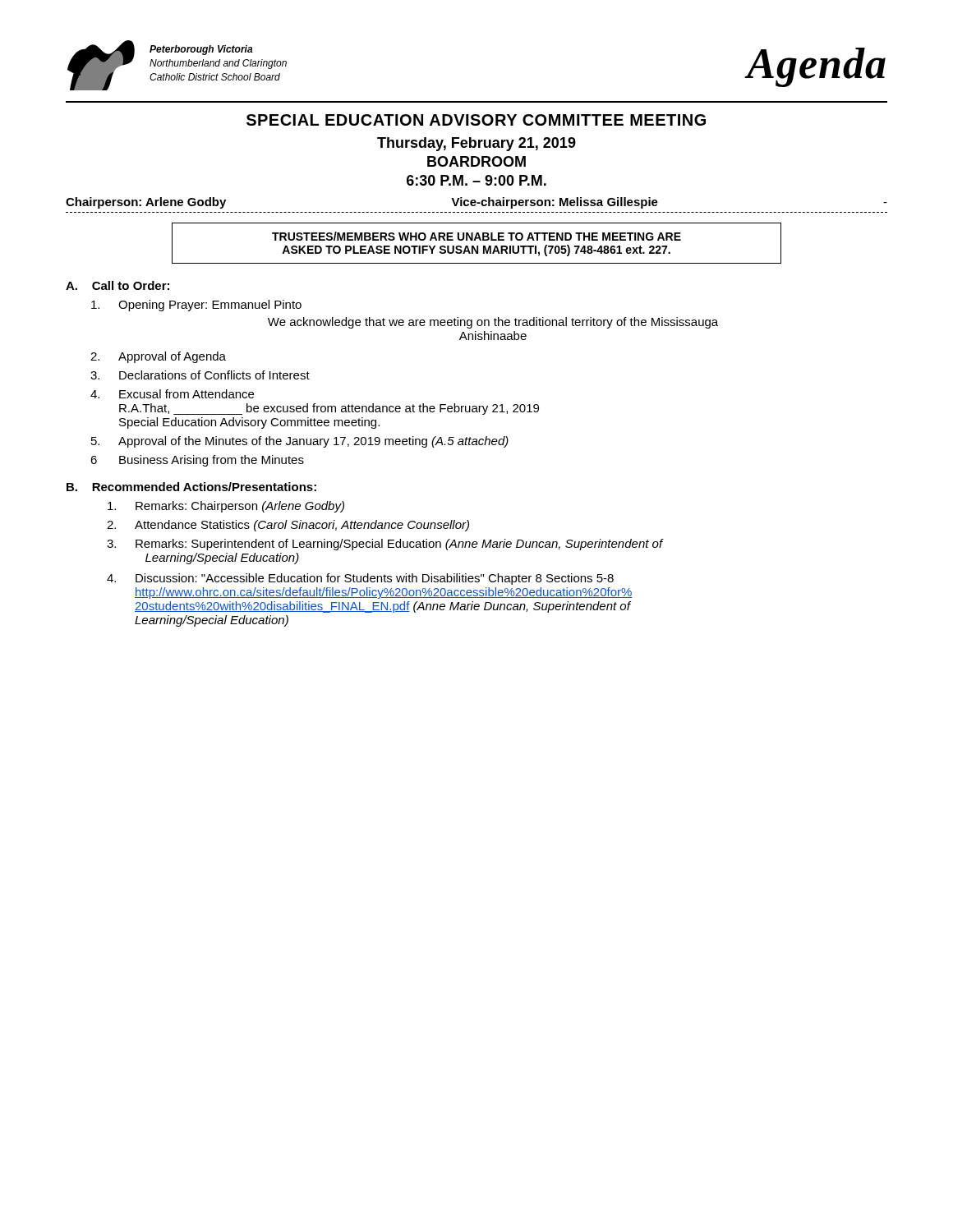Click where it says "Opening Prayer: Emmanuel Pinto"
953x1232 pixels.
pyautogui.click(x=196, y=306)
